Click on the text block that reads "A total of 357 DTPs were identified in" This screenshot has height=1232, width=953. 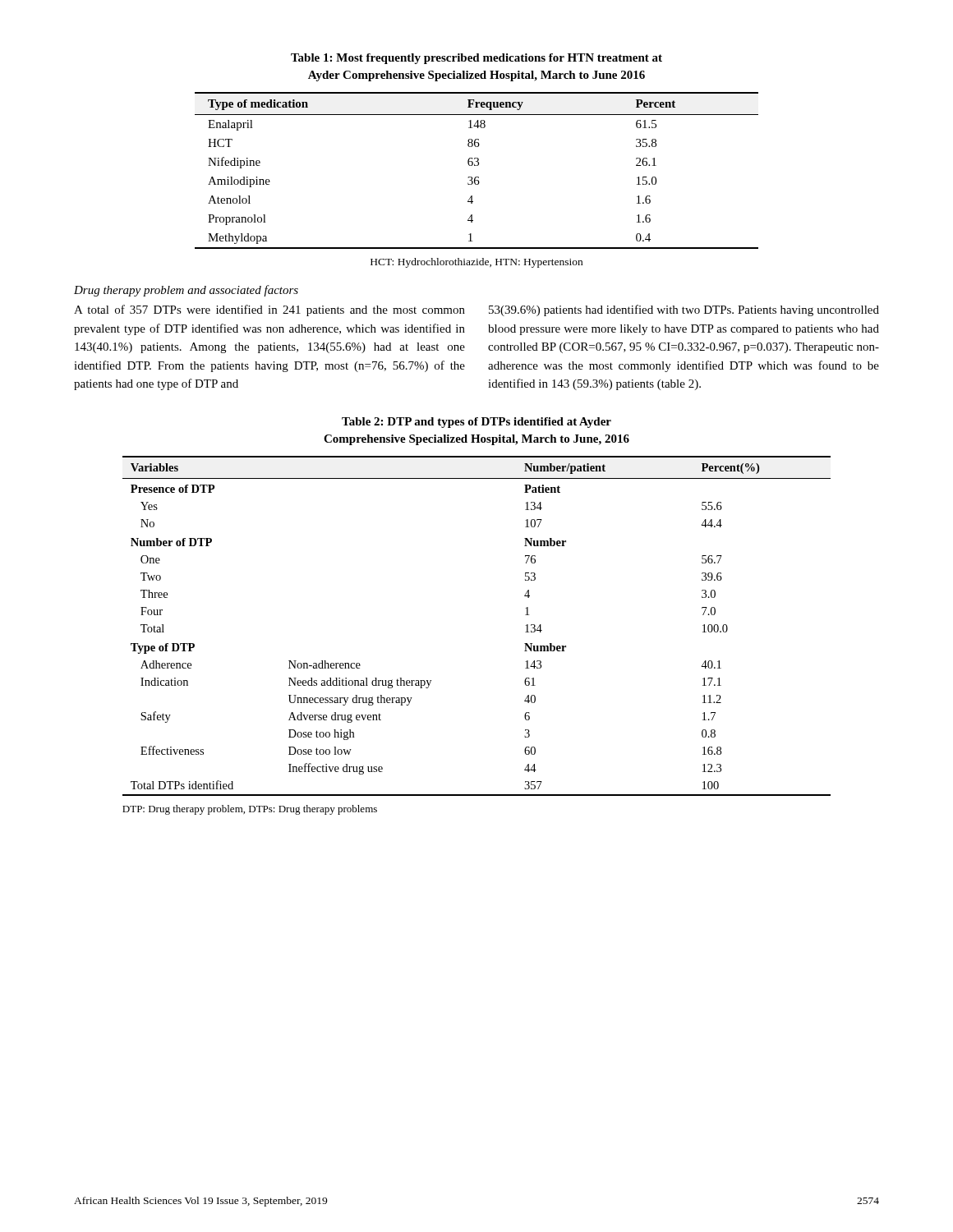coord(269,347)
